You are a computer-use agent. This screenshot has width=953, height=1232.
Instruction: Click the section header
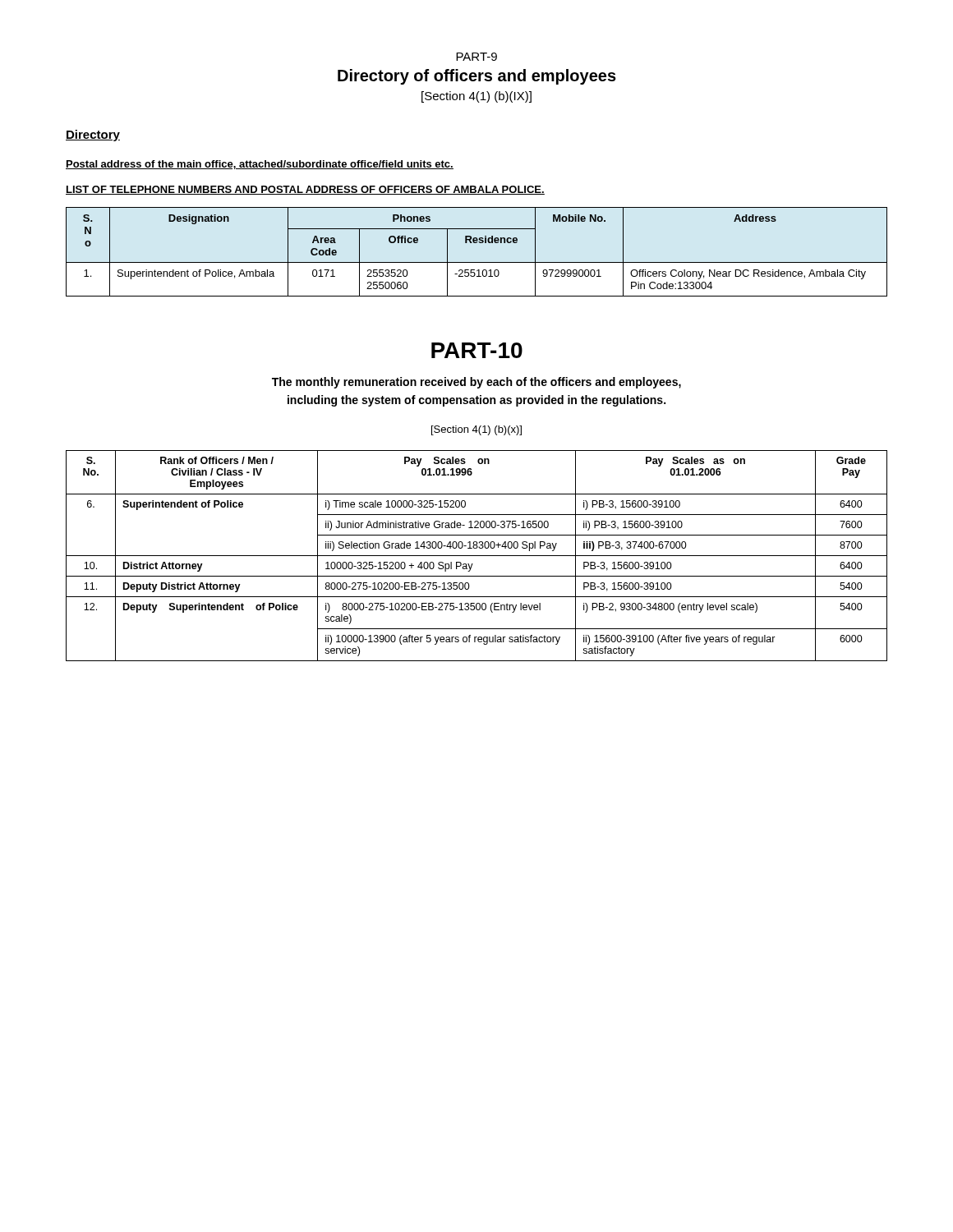point(93,134)
